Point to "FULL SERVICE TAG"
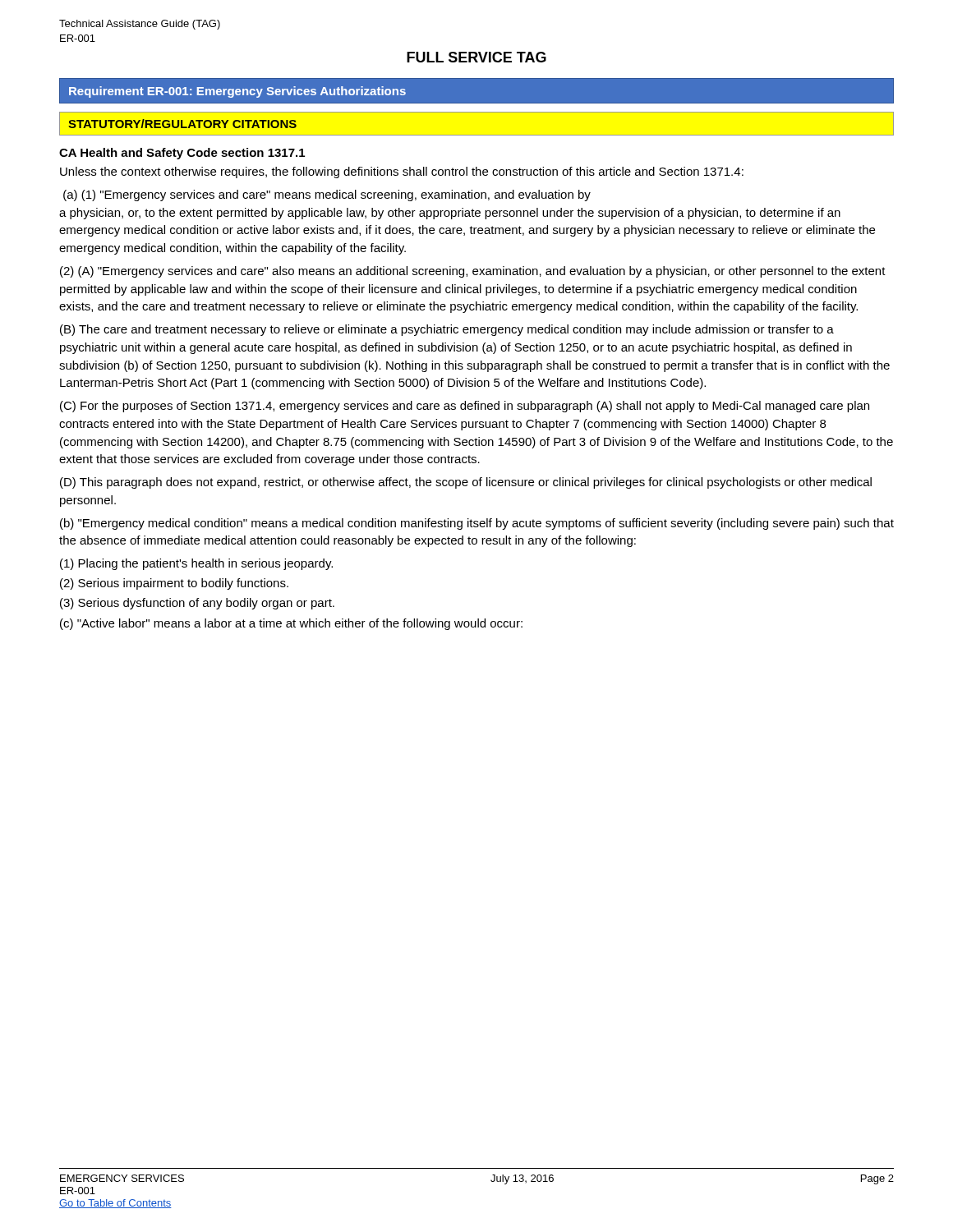Viewport: 953px width, 1232px height. click(476, 57)
